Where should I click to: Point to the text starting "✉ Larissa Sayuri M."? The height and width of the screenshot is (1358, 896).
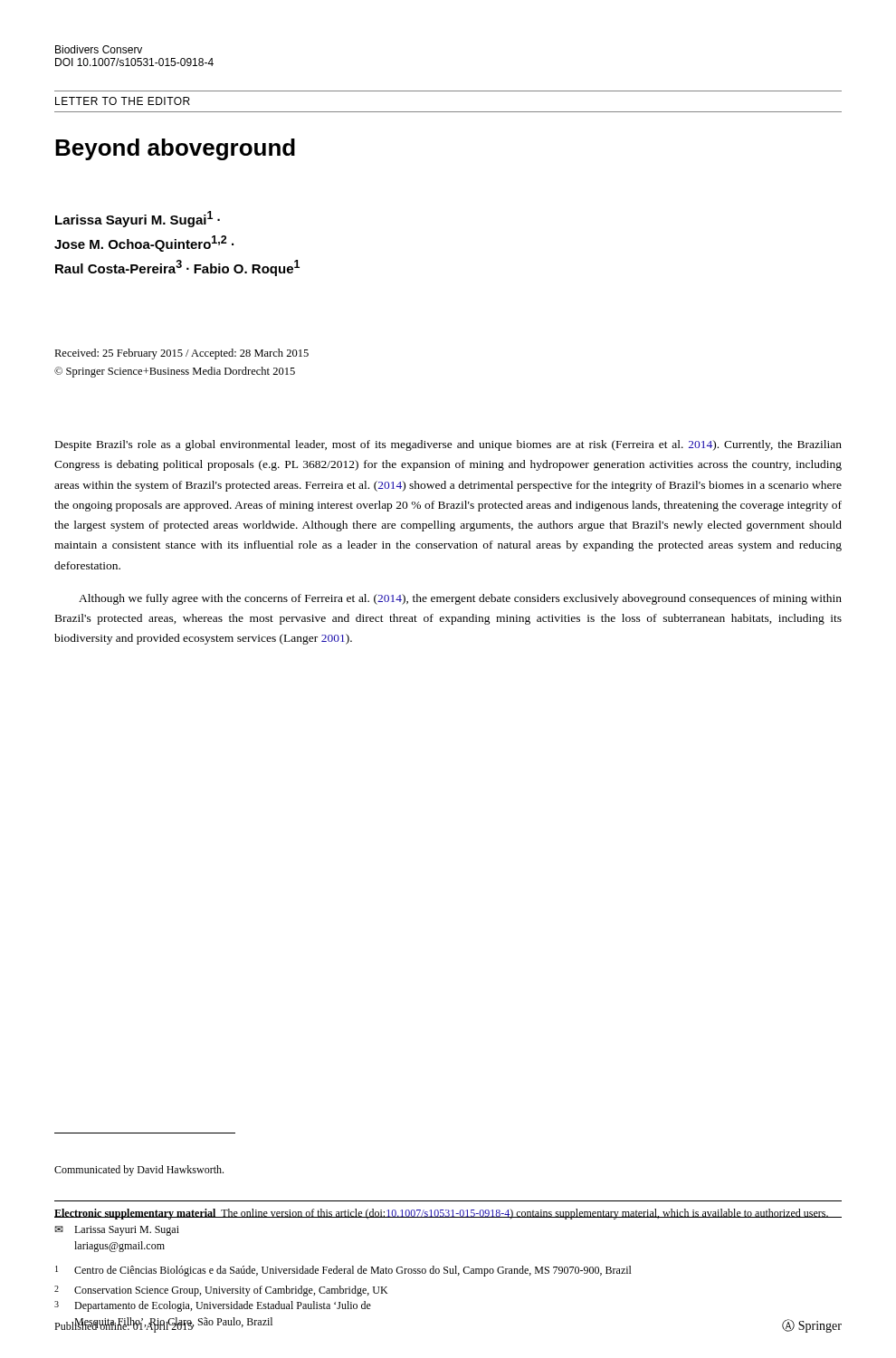pyautogui.click(x=117, y=1238)
